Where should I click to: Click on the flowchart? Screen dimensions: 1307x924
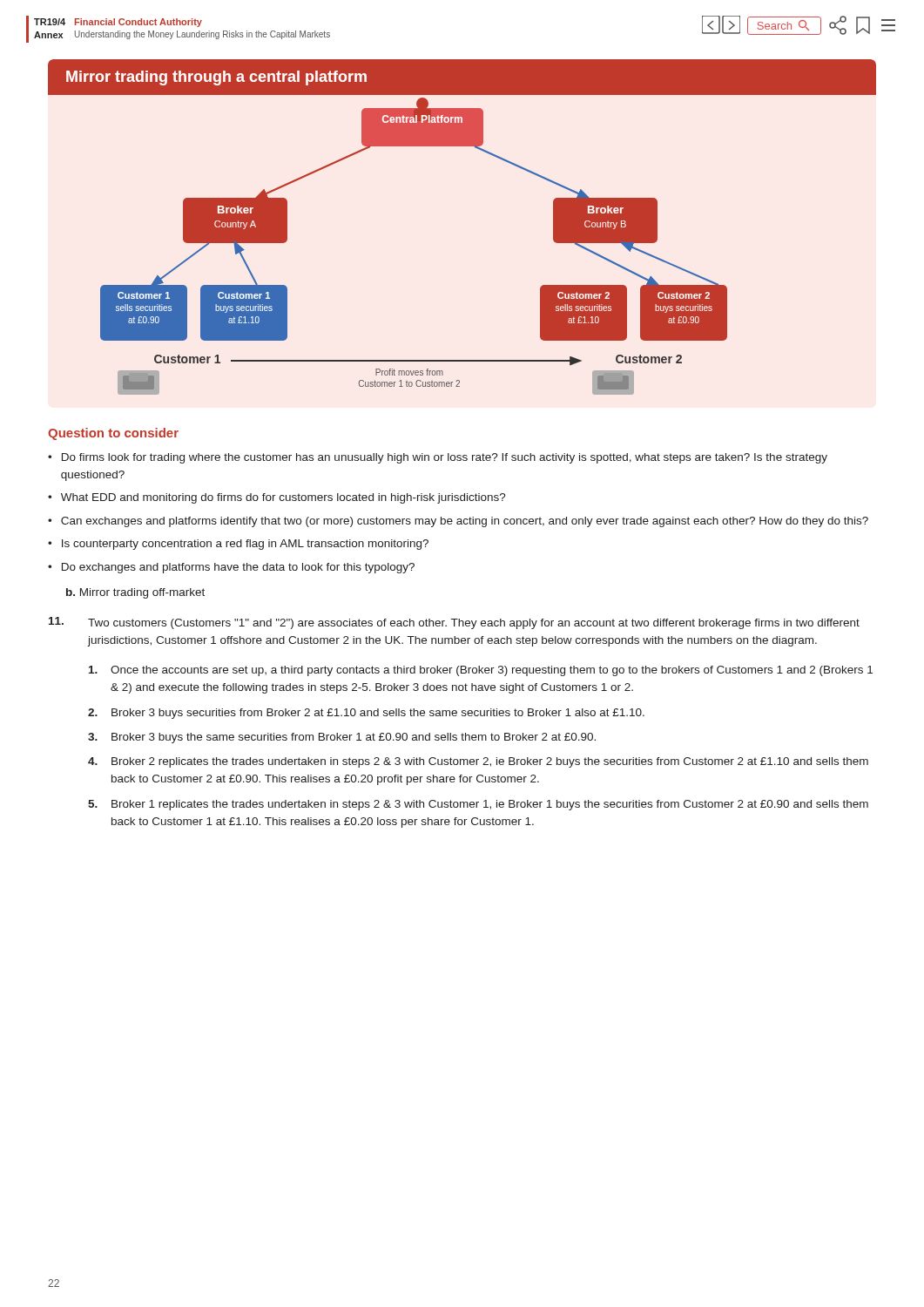click(x=462, y=233)
